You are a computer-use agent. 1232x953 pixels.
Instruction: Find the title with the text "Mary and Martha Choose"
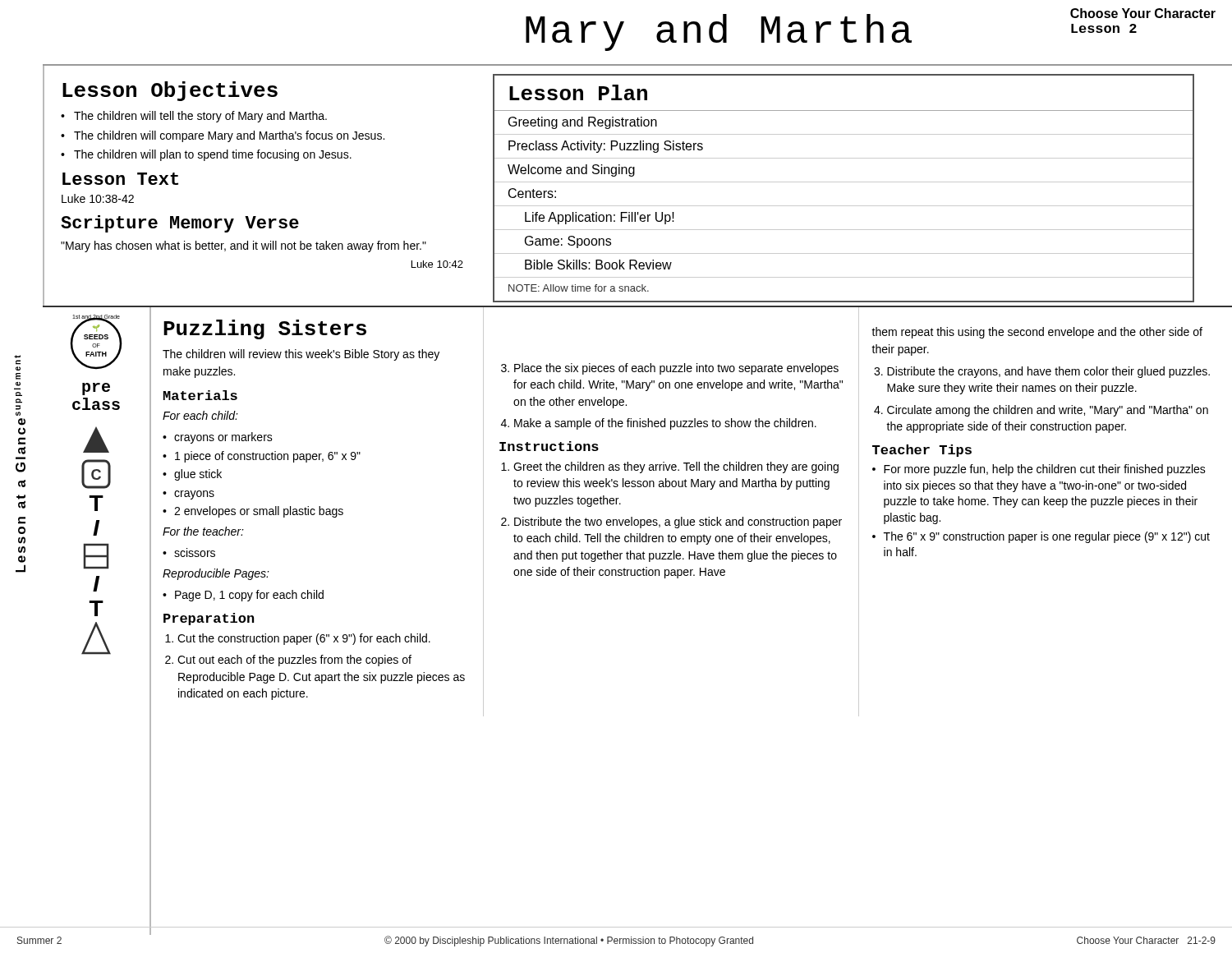(637, 30)
